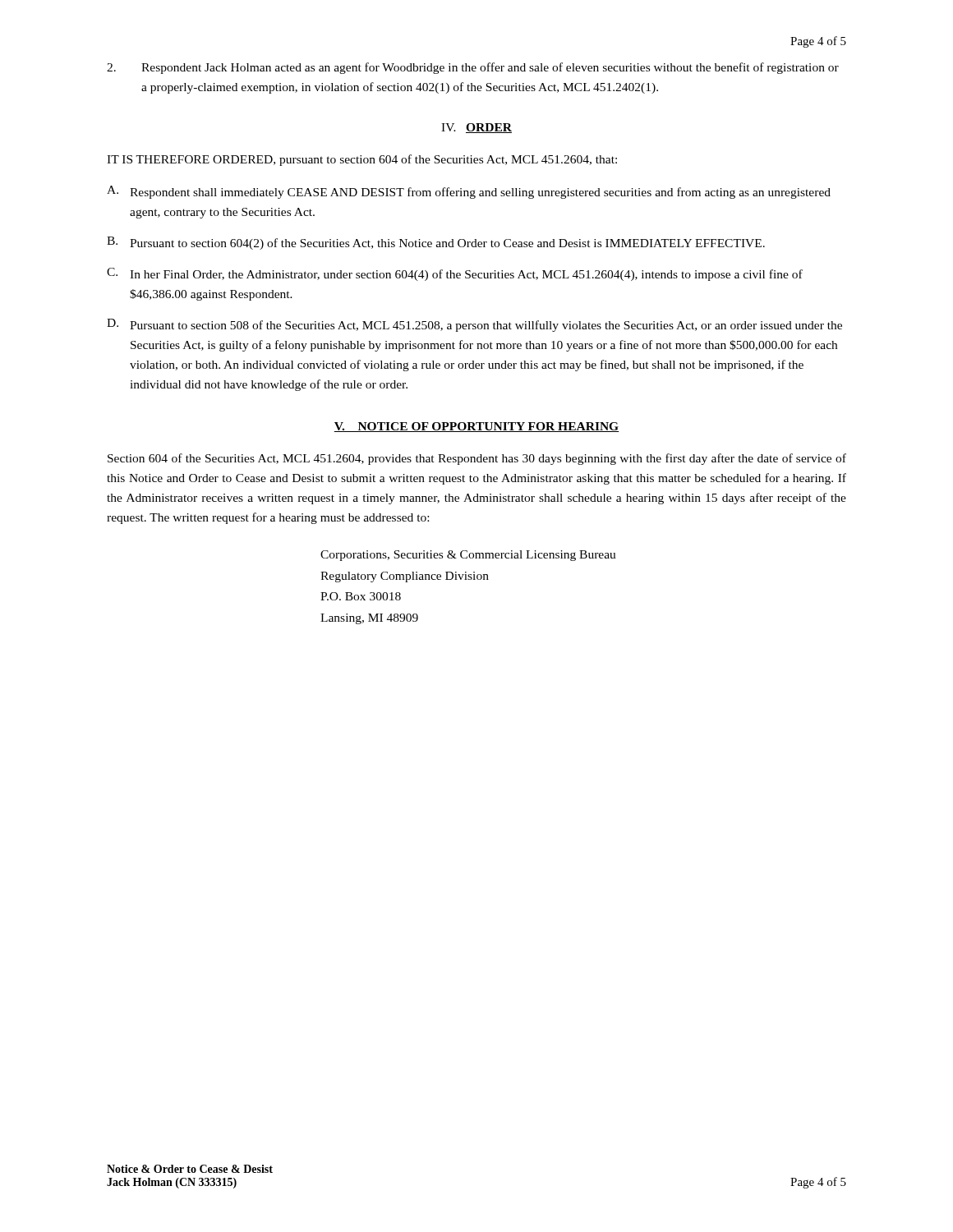The image size is (953, 1232).
Task: Select the text starting "Corporations, Securities & Commercial Licensing Bureau Regulatory"
Action: pyautogui.click(x=468, y=586)
